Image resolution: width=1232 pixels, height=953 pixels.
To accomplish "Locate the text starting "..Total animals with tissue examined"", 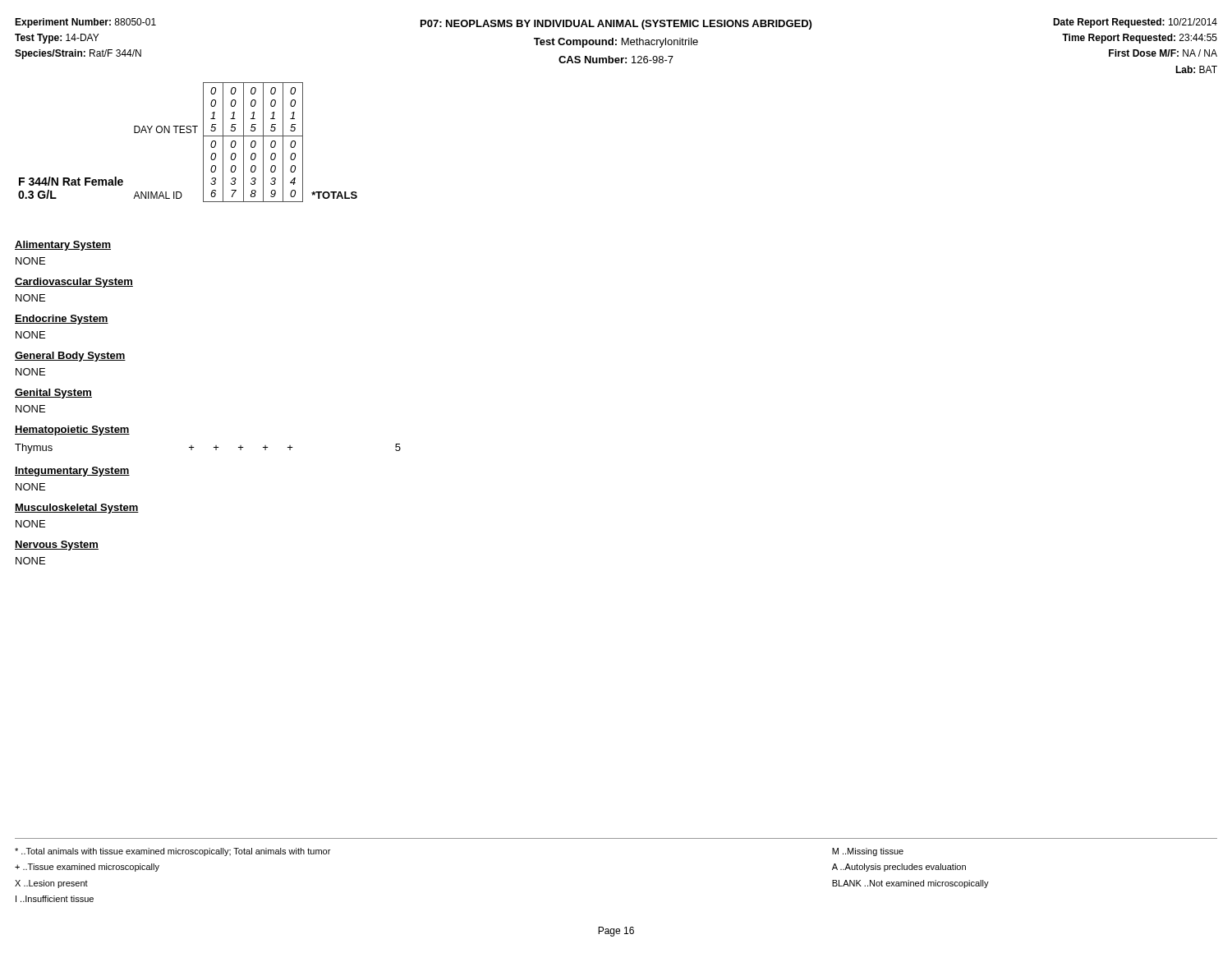I will point(171,852).
